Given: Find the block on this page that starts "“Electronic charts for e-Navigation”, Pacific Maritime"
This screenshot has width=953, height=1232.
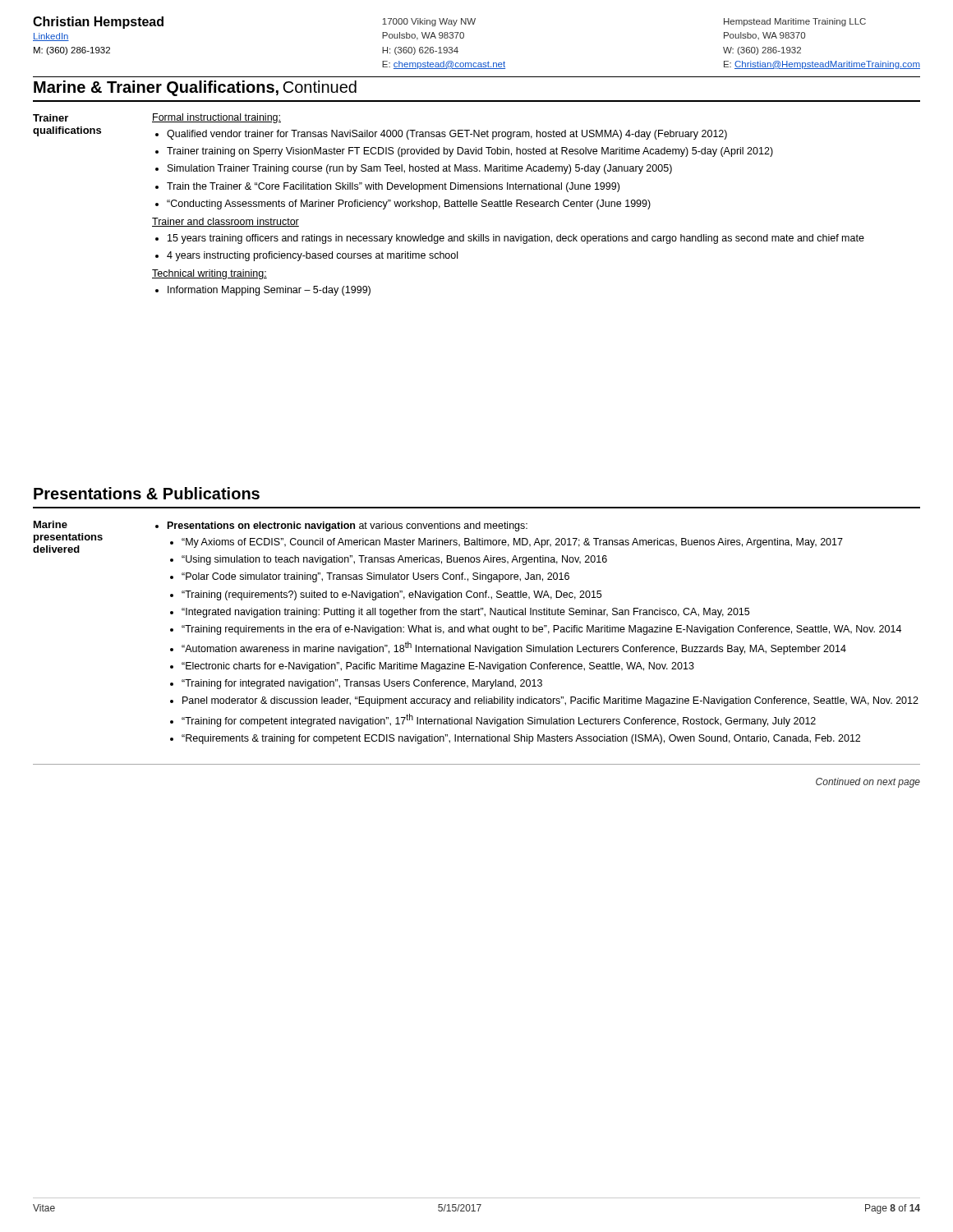Looking at the screenshot, I should click(438, 666).
